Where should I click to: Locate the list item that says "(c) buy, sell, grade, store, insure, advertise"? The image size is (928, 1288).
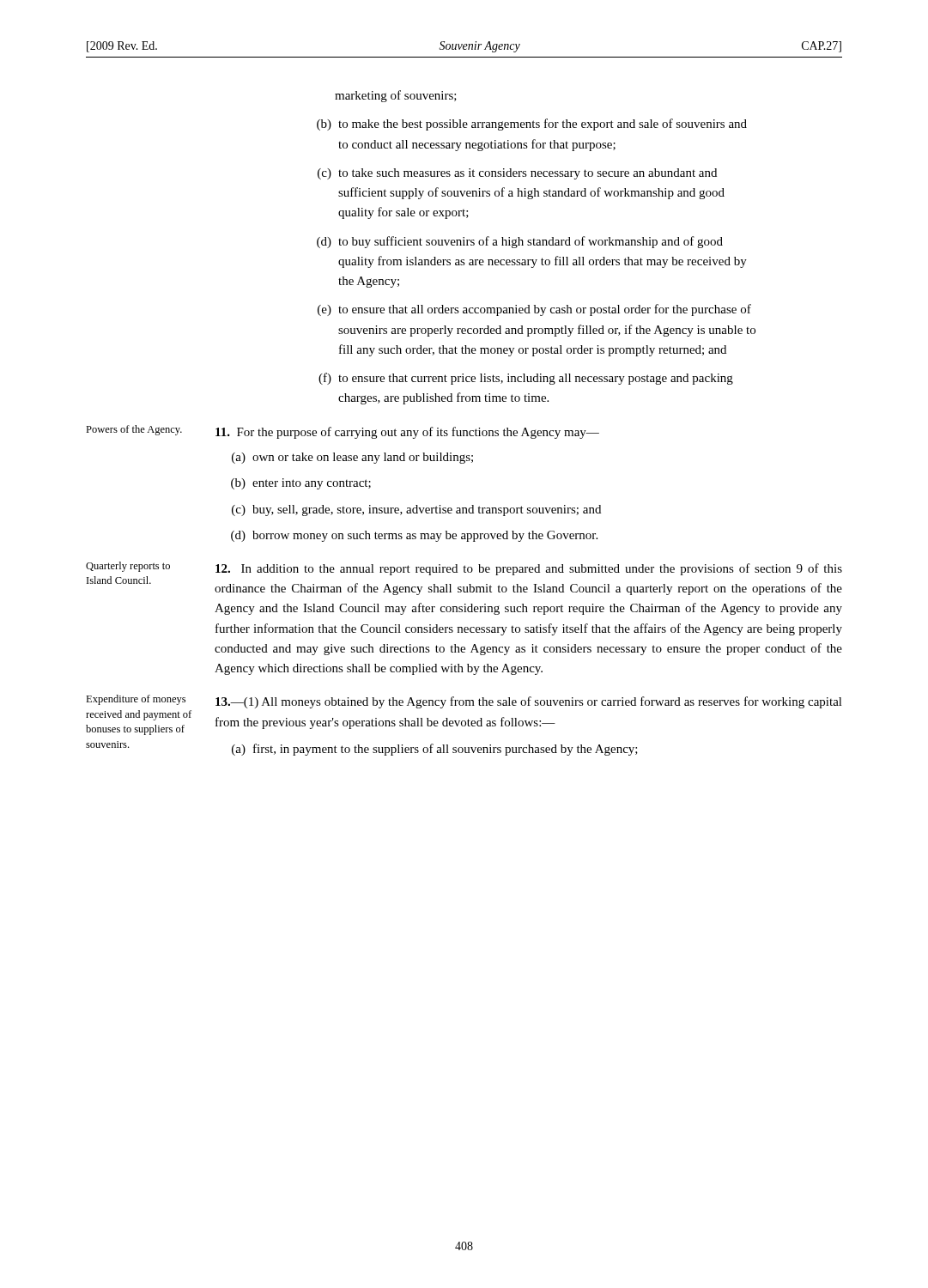(528, 509)
